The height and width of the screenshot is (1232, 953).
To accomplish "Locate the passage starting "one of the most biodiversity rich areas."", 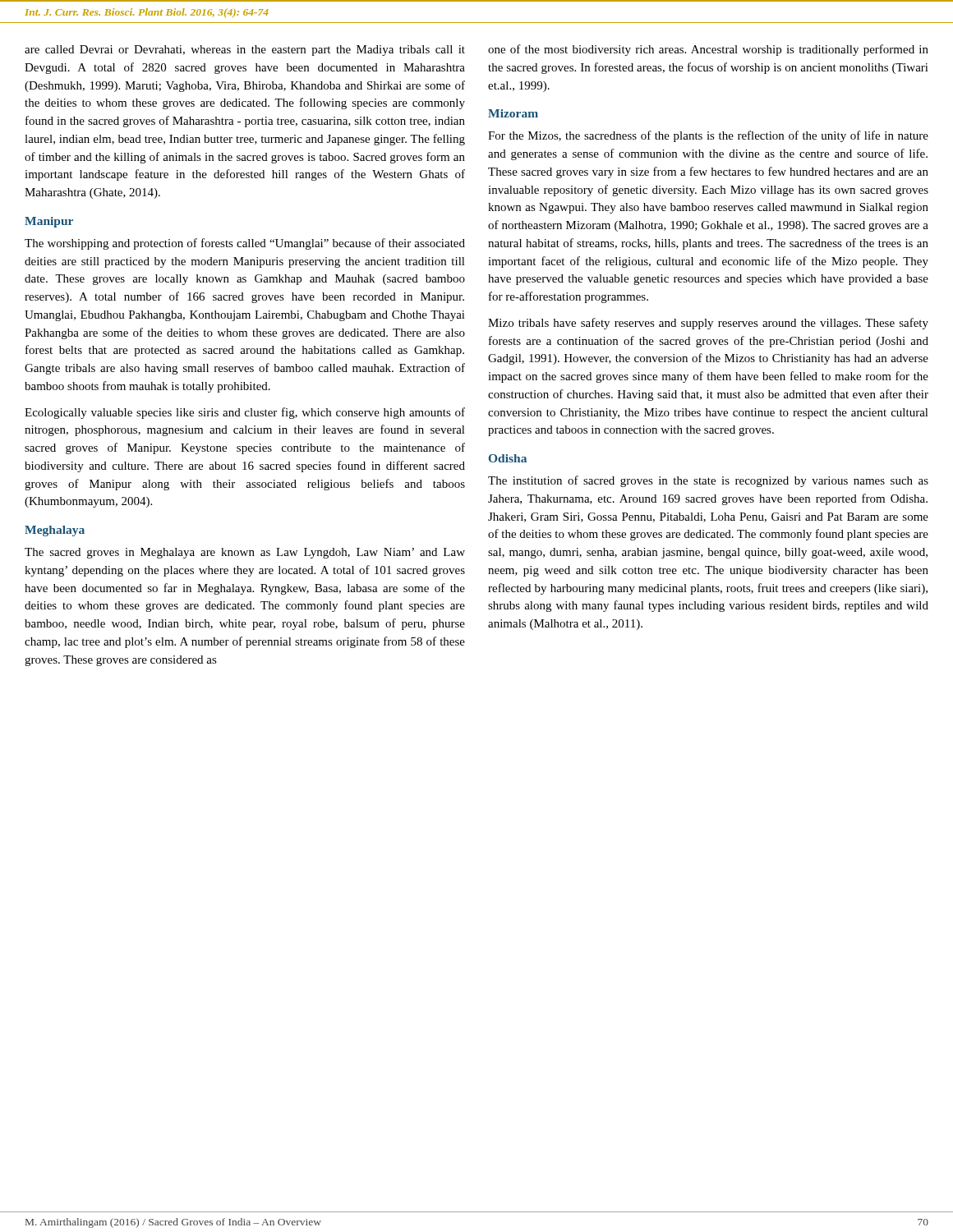I will (708, 68).
